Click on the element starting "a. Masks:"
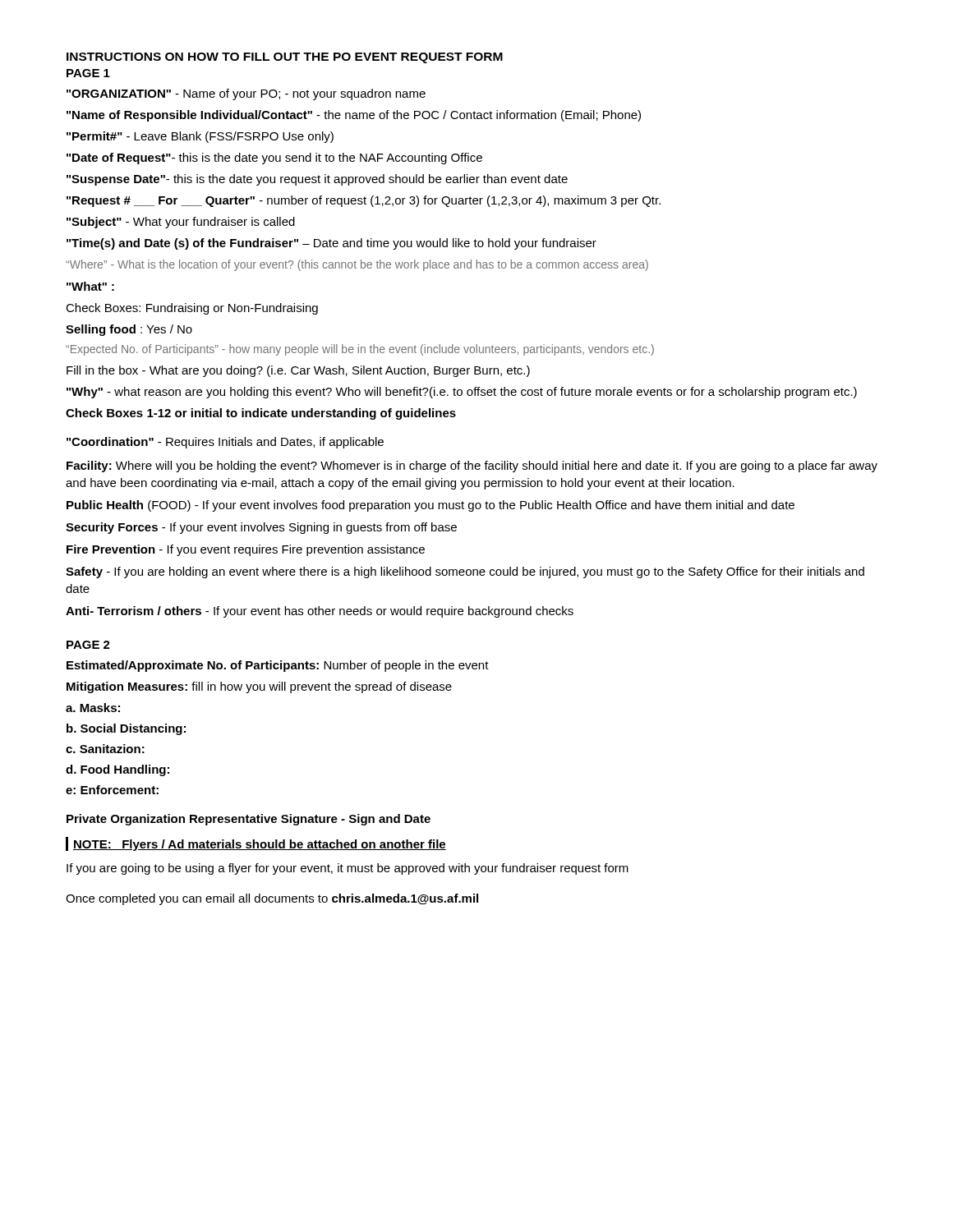This screenshot has width=953, height=1232. pyautogui.click(x=93, y=708)
